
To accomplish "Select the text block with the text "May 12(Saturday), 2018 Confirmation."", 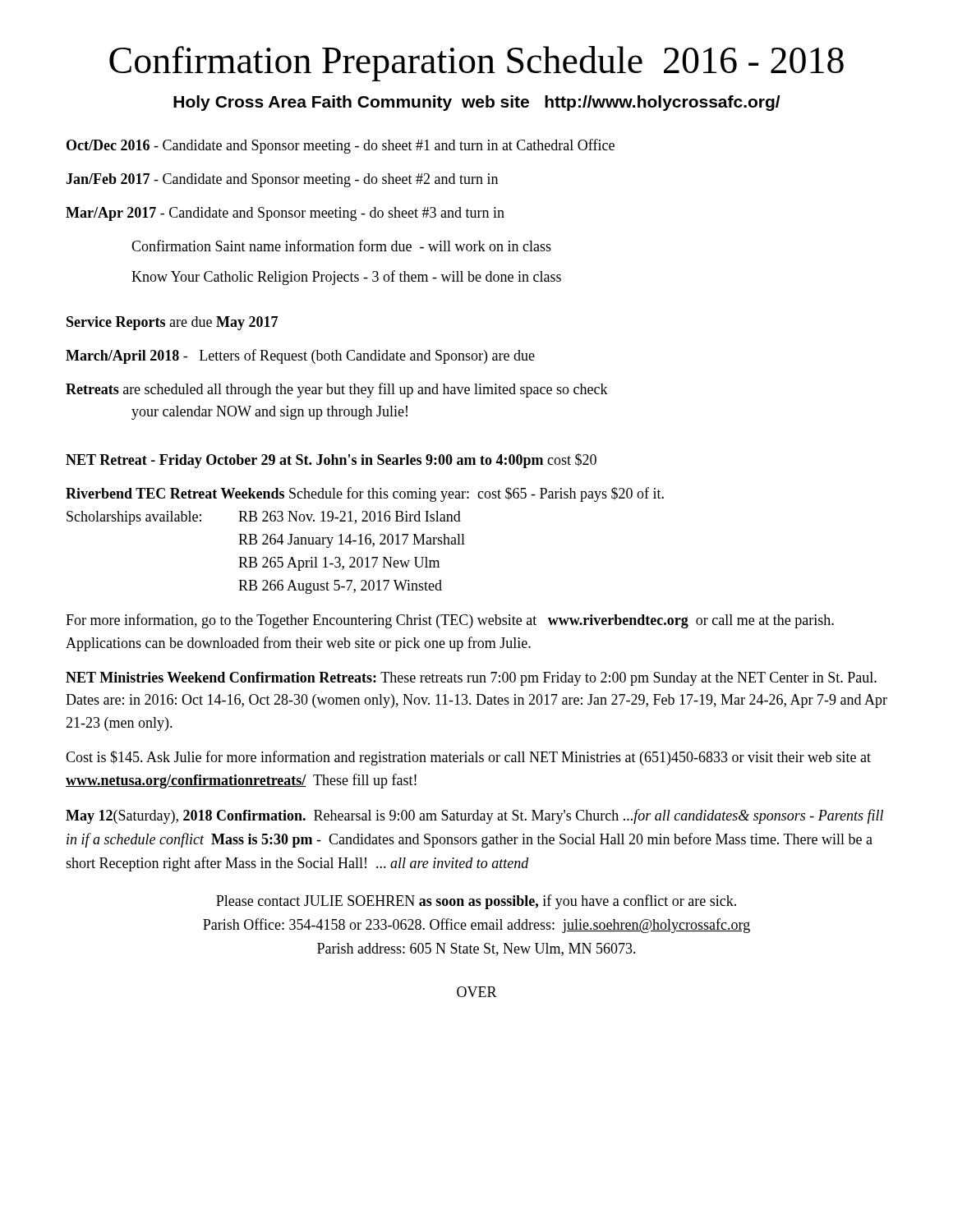I will tap(475, 839).
